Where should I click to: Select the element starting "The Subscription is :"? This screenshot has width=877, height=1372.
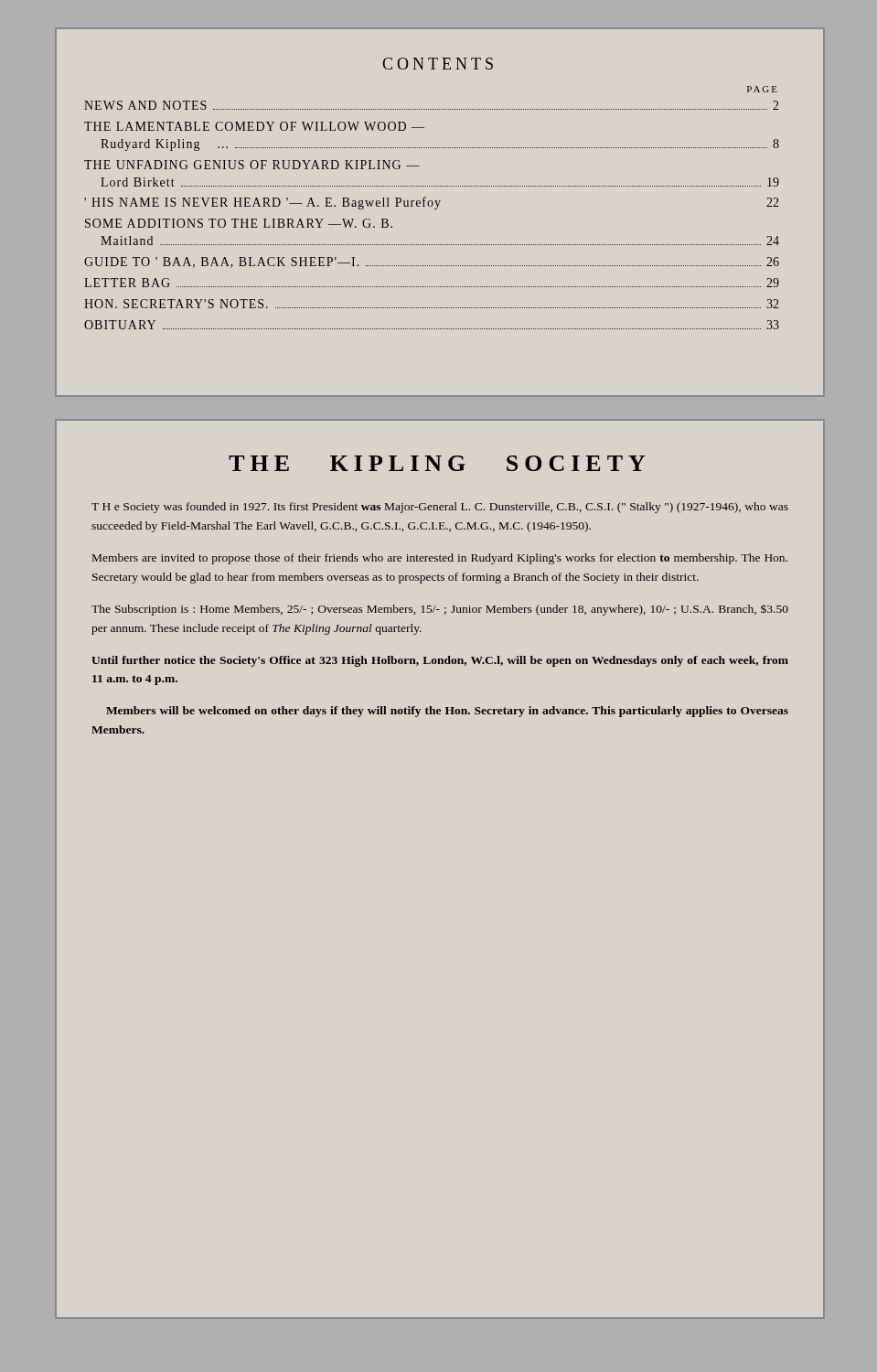click(x=440, y=618)
